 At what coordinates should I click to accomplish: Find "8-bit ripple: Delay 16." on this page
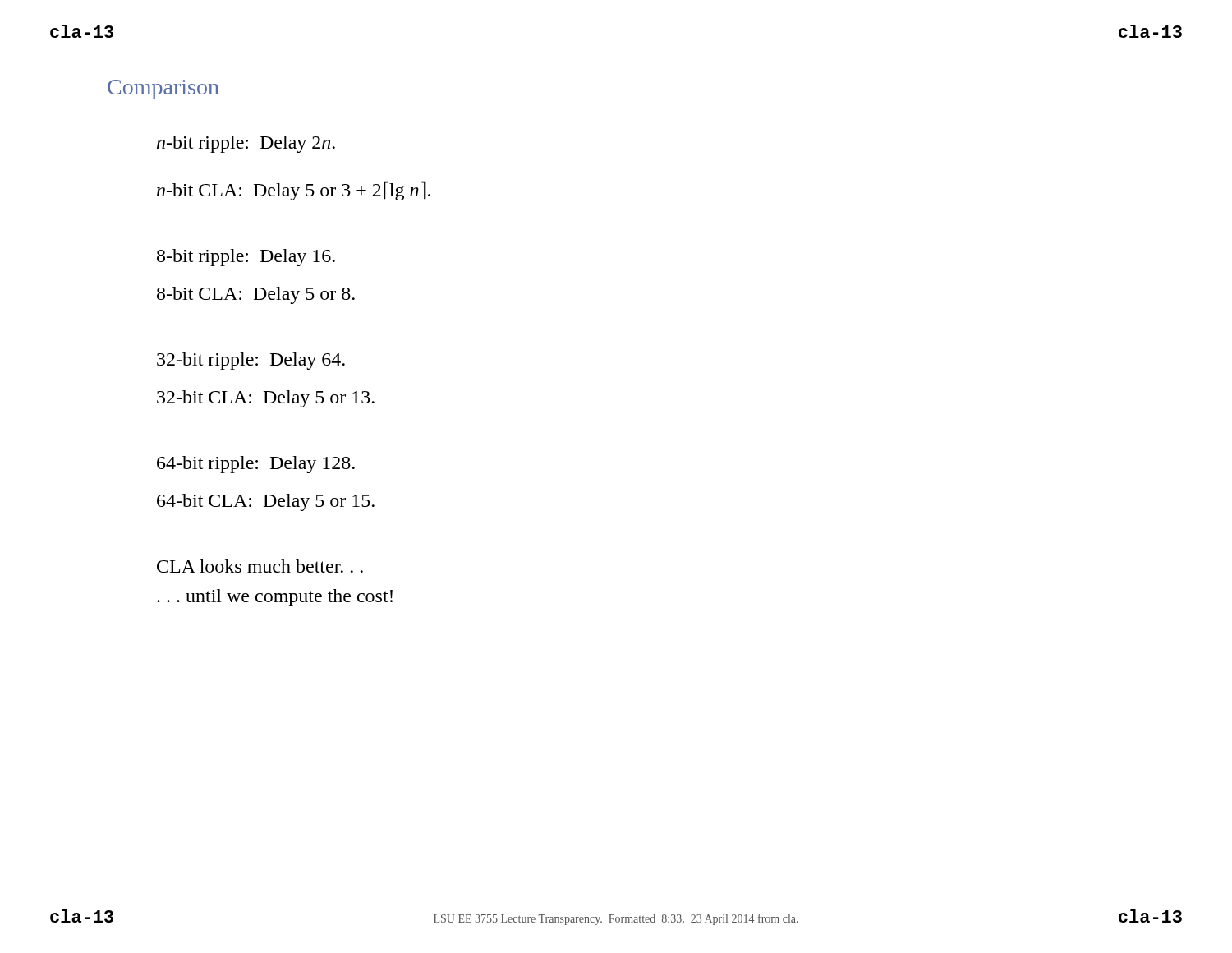pos(246,255)
